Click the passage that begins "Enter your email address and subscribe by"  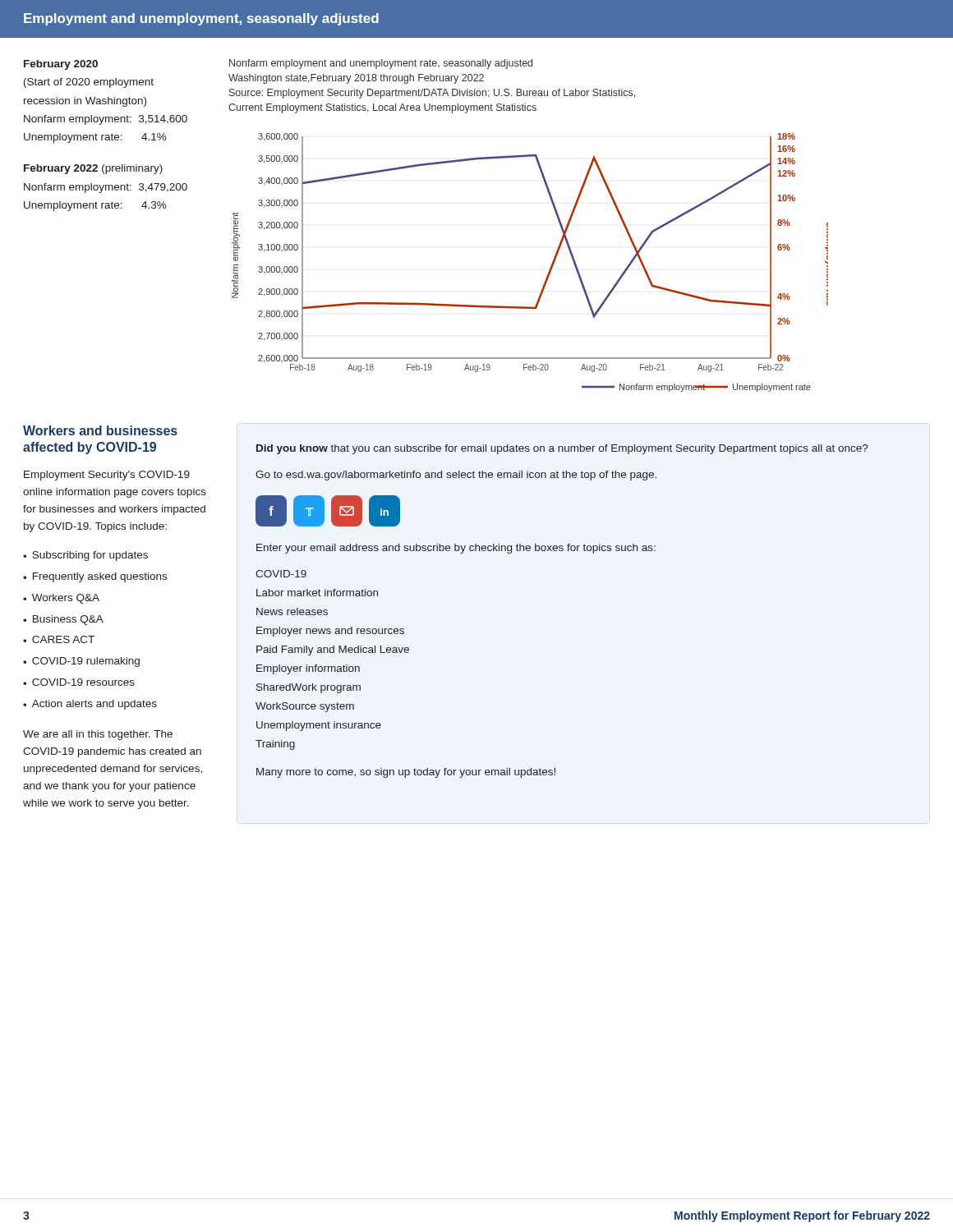(x=456, y=548)
